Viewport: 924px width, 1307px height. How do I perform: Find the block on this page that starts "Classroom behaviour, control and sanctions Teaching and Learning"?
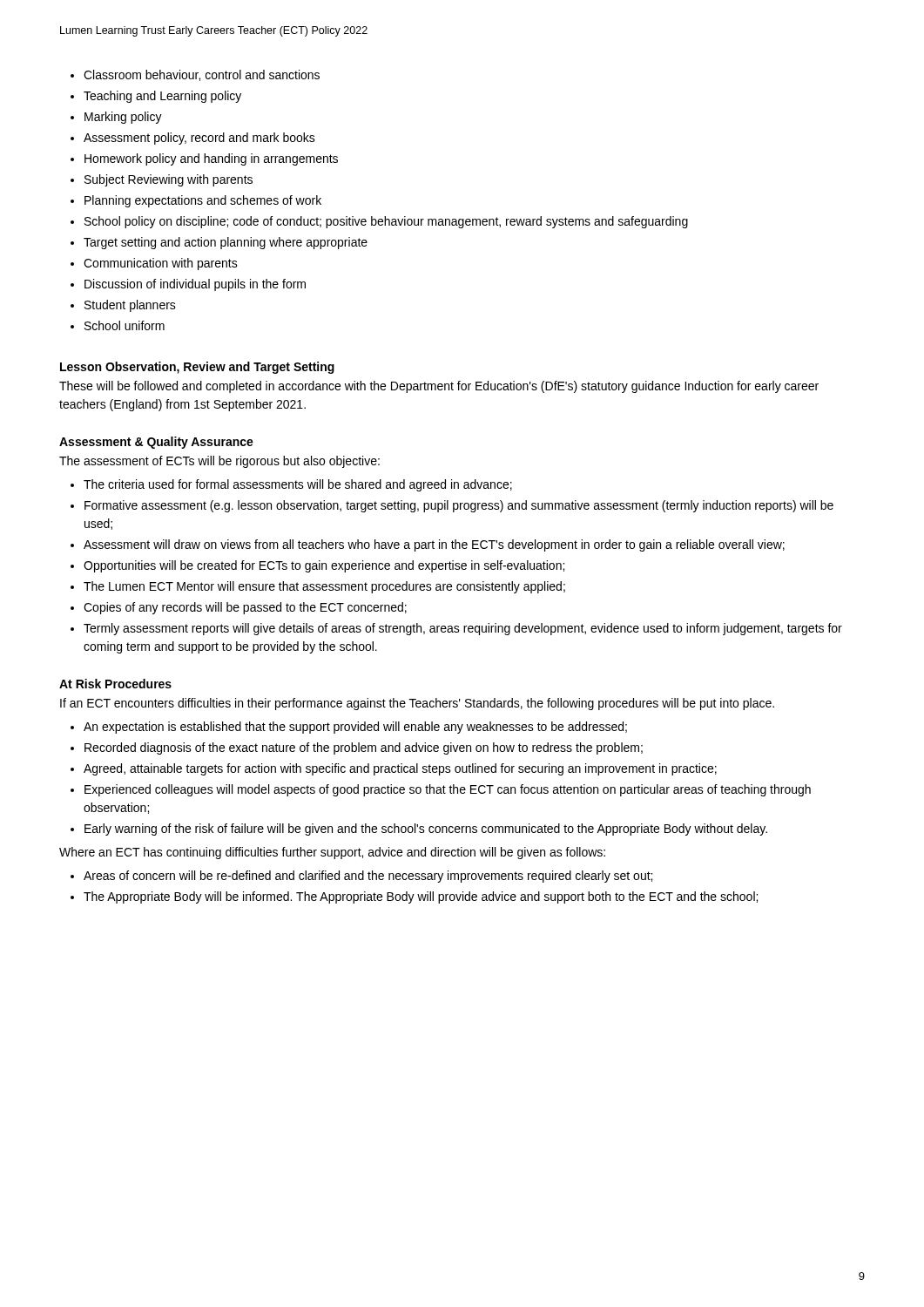(x=195, y=75)
